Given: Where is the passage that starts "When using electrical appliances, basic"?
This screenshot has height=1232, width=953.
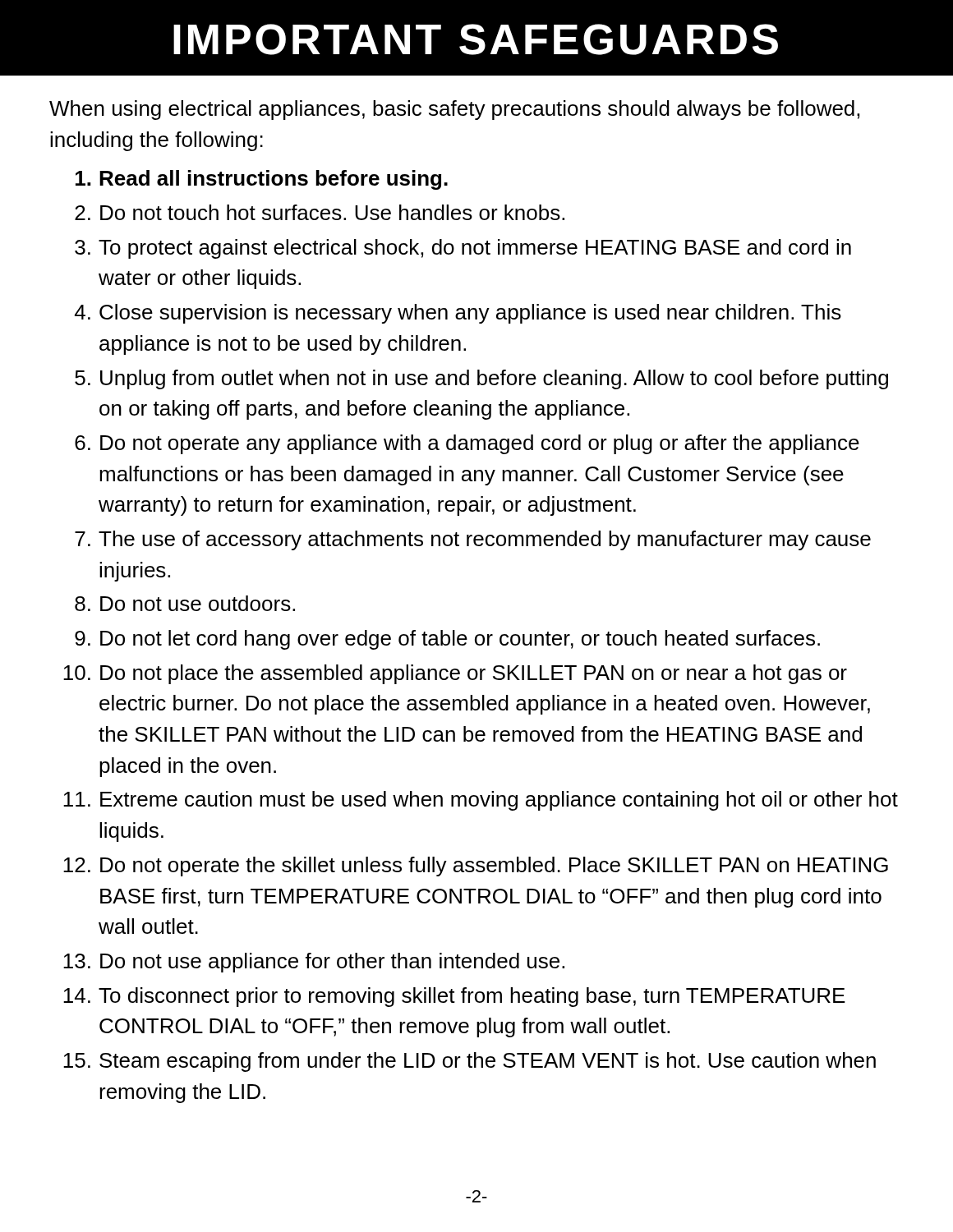Looking at the screenshot, I should pyautogui.click(x=455, y=124).
